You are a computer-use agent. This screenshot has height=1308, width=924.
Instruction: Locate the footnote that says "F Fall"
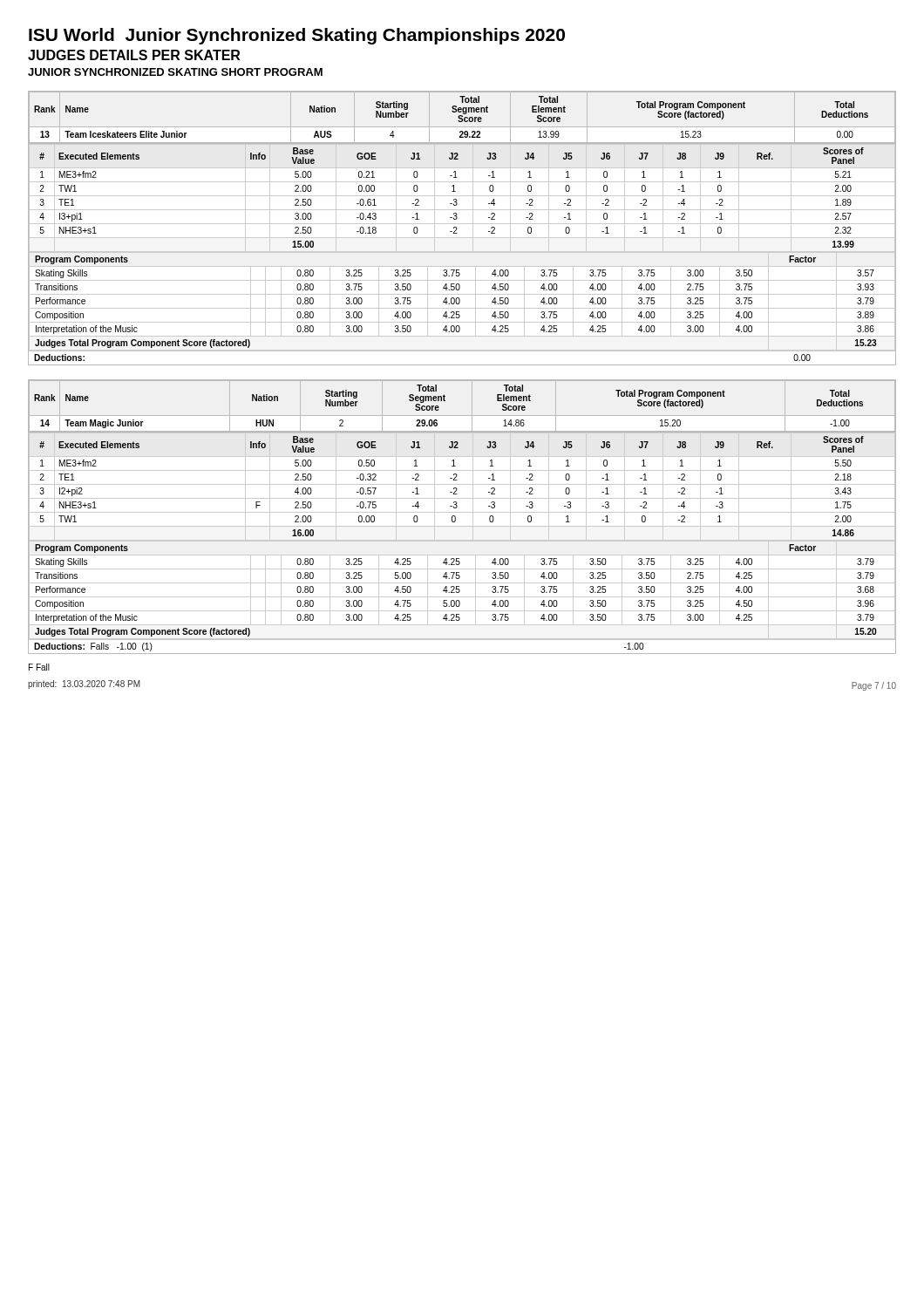coord(39,668)
